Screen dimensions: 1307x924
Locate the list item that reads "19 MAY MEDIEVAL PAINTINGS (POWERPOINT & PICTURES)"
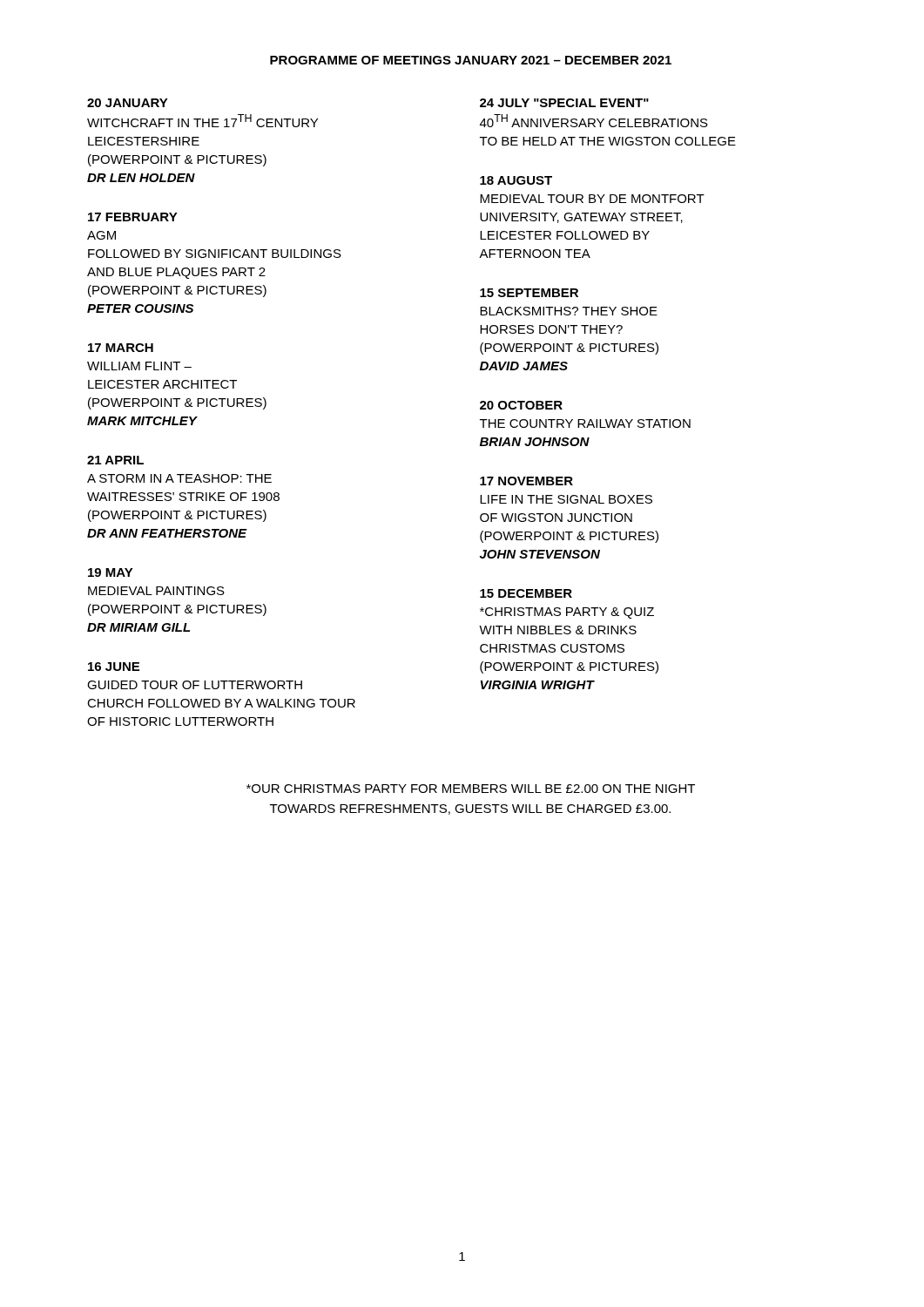[266, 600]
